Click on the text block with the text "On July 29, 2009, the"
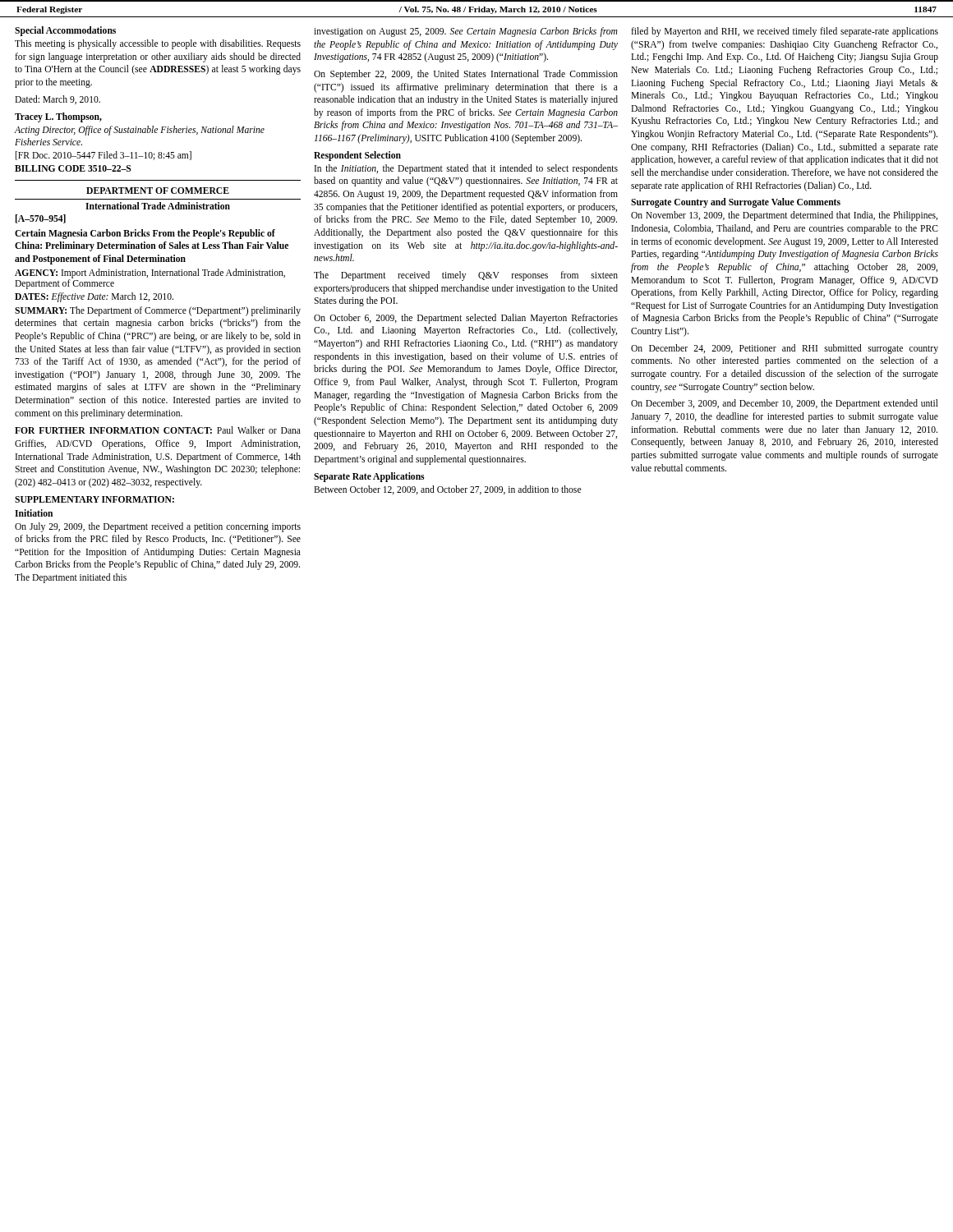953x1232 pixels. click(158, 552)
